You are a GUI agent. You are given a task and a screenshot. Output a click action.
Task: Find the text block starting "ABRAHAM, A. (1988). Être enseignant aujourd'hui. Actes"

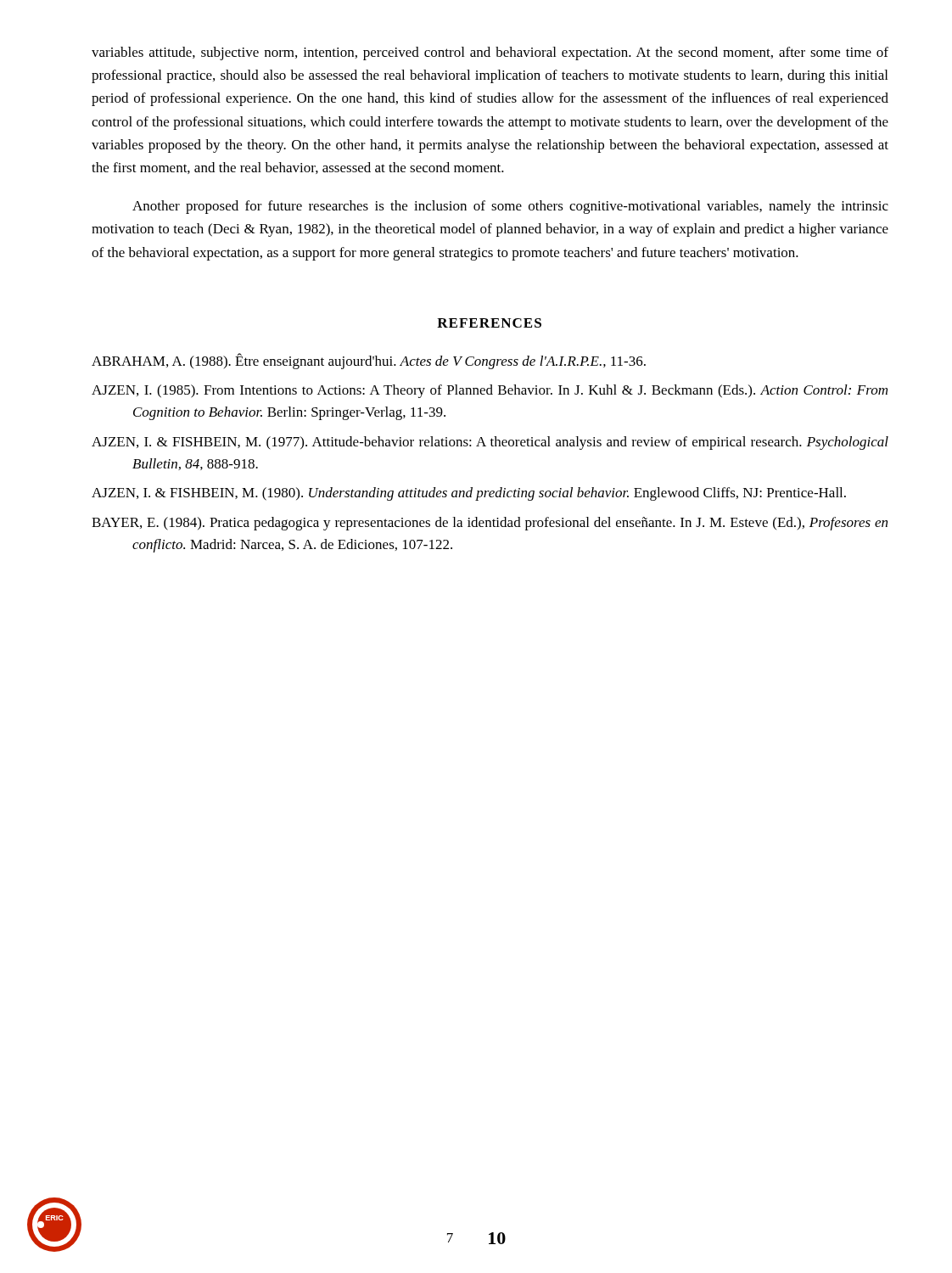pyautogui.click(x=369, y=361)
